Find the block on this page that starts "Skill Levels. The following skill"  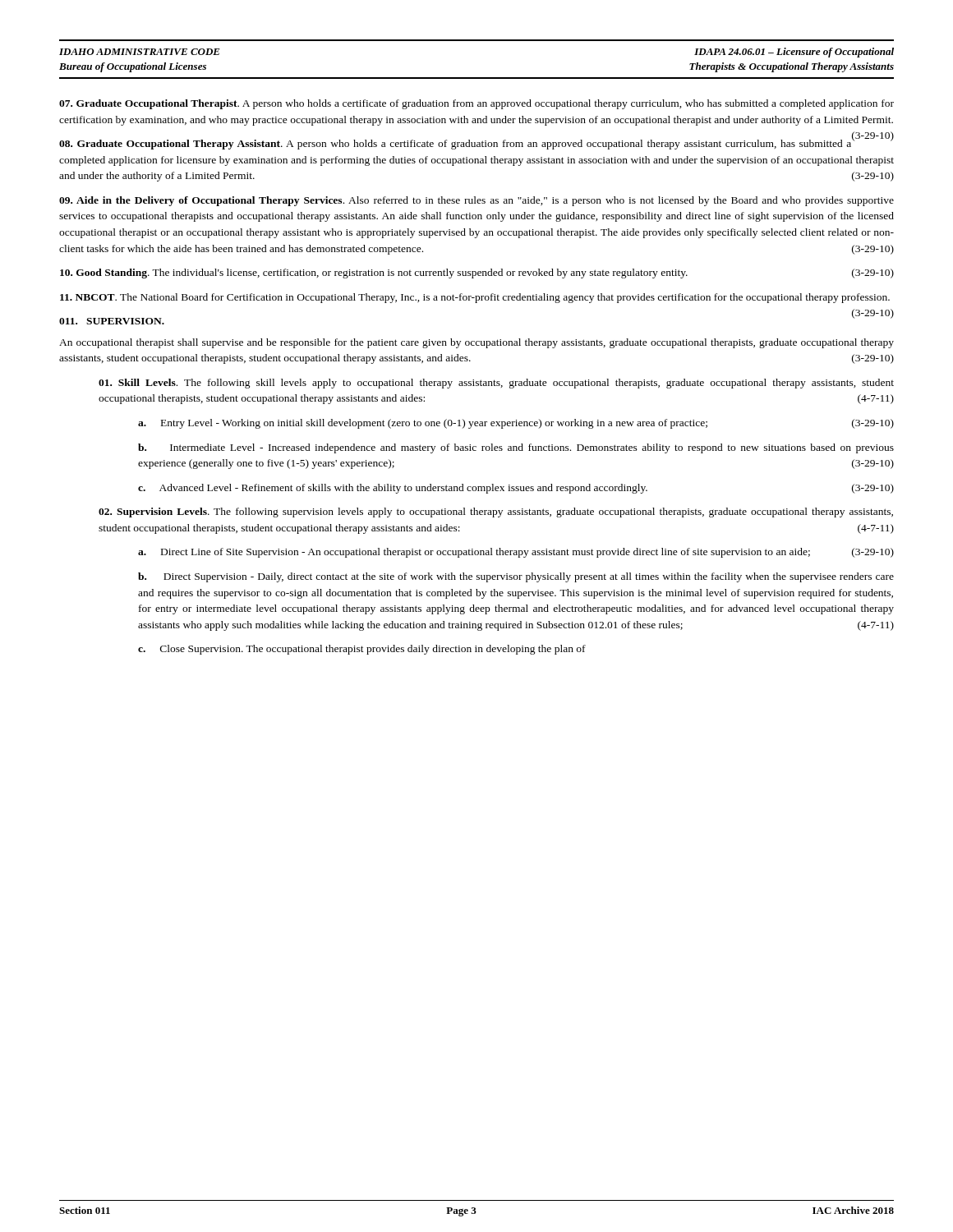496,391
